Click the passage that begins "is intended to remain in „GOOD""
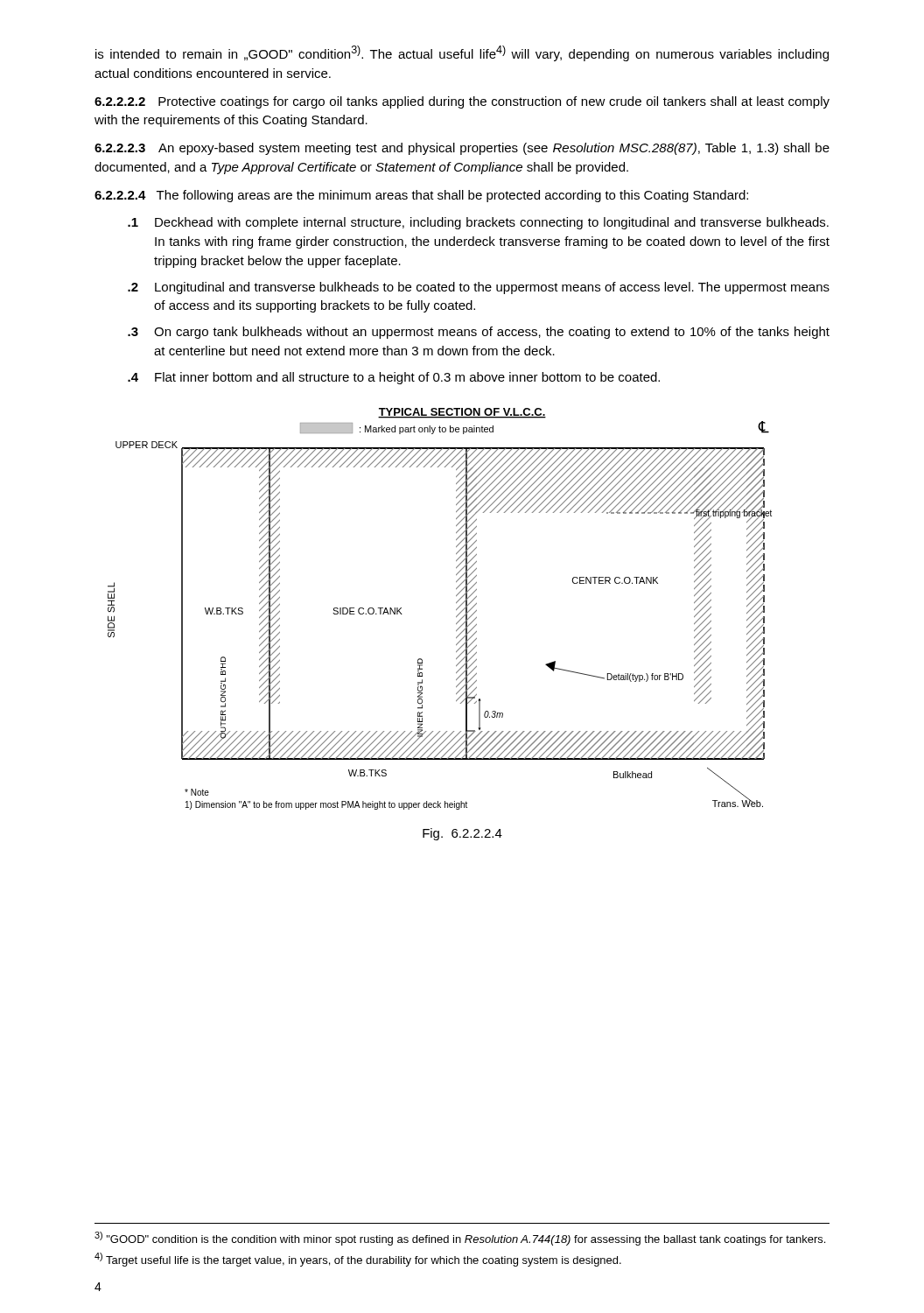The image size is (924, 1313). 462,62
